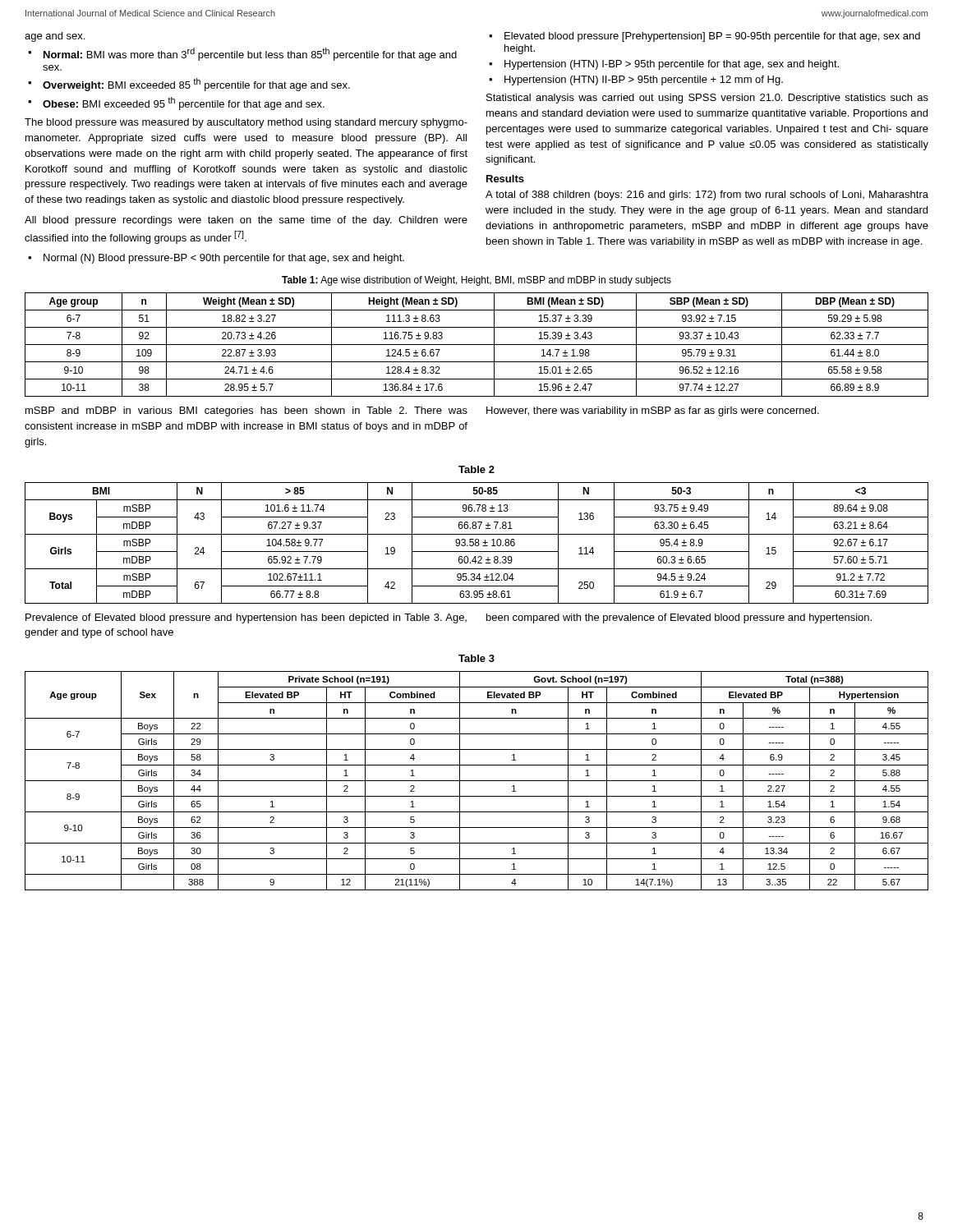Point to "age and sex."
The height and width of the screenshot is (1232, 953).
(55, 36)
